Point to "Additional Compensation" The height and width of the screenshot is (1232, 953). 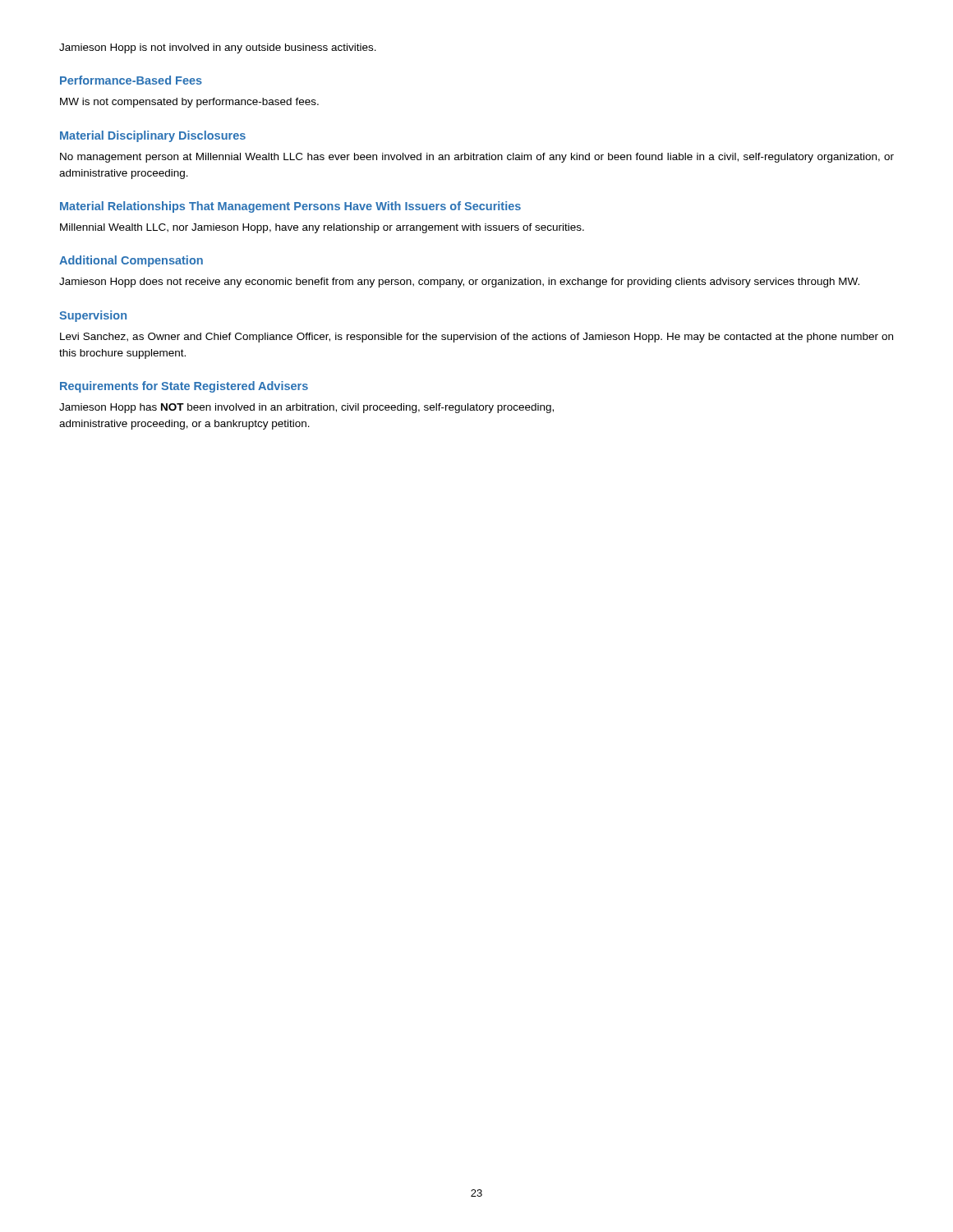[131, 261]
